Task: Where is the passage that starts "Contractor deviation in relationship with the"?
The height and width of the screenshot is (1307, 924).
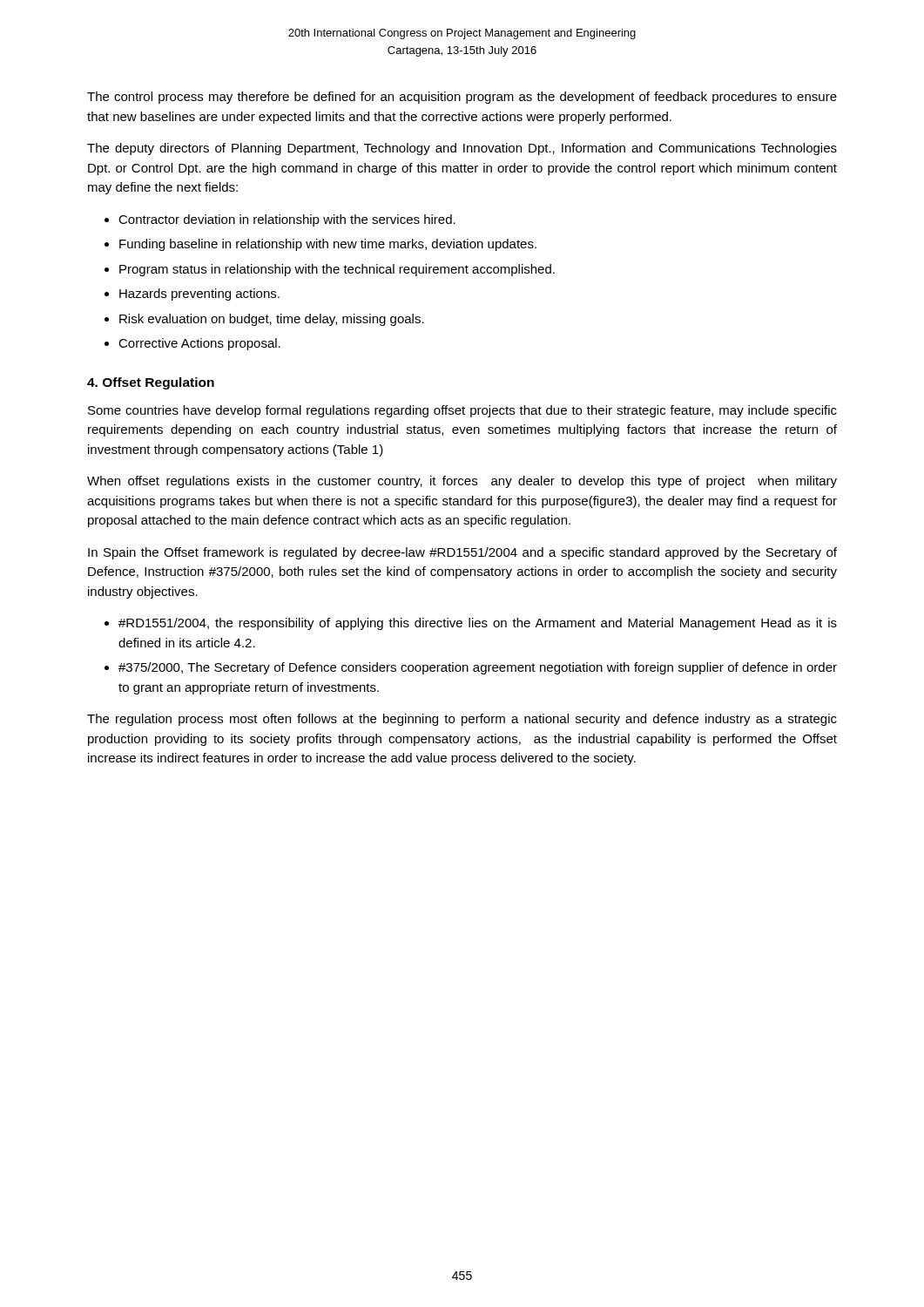Action: (x=287, y=219)
